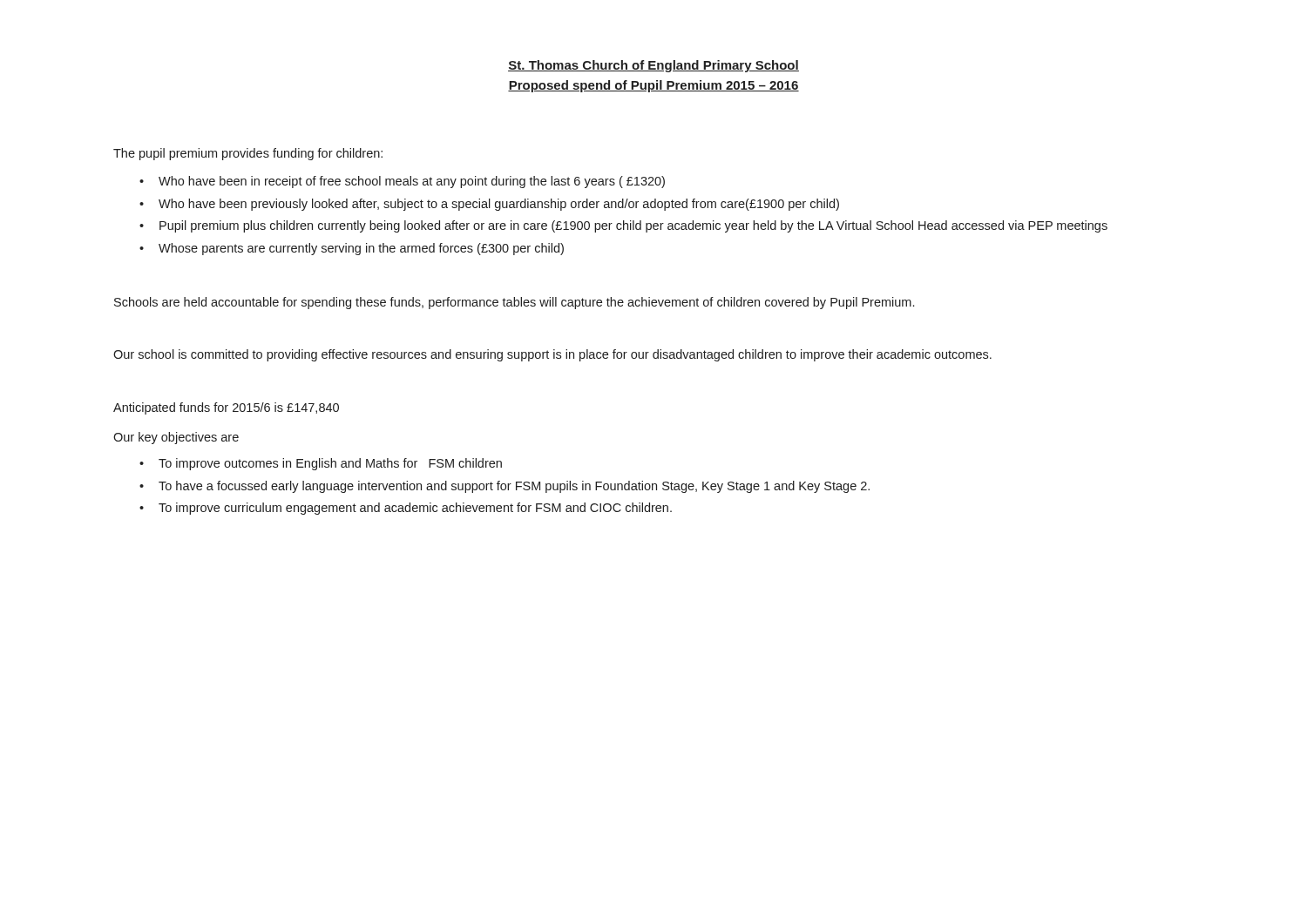Point to the block starting "To improve outcomes"
The width and height of the screenshot is (1307, 924).
point(331,463)
